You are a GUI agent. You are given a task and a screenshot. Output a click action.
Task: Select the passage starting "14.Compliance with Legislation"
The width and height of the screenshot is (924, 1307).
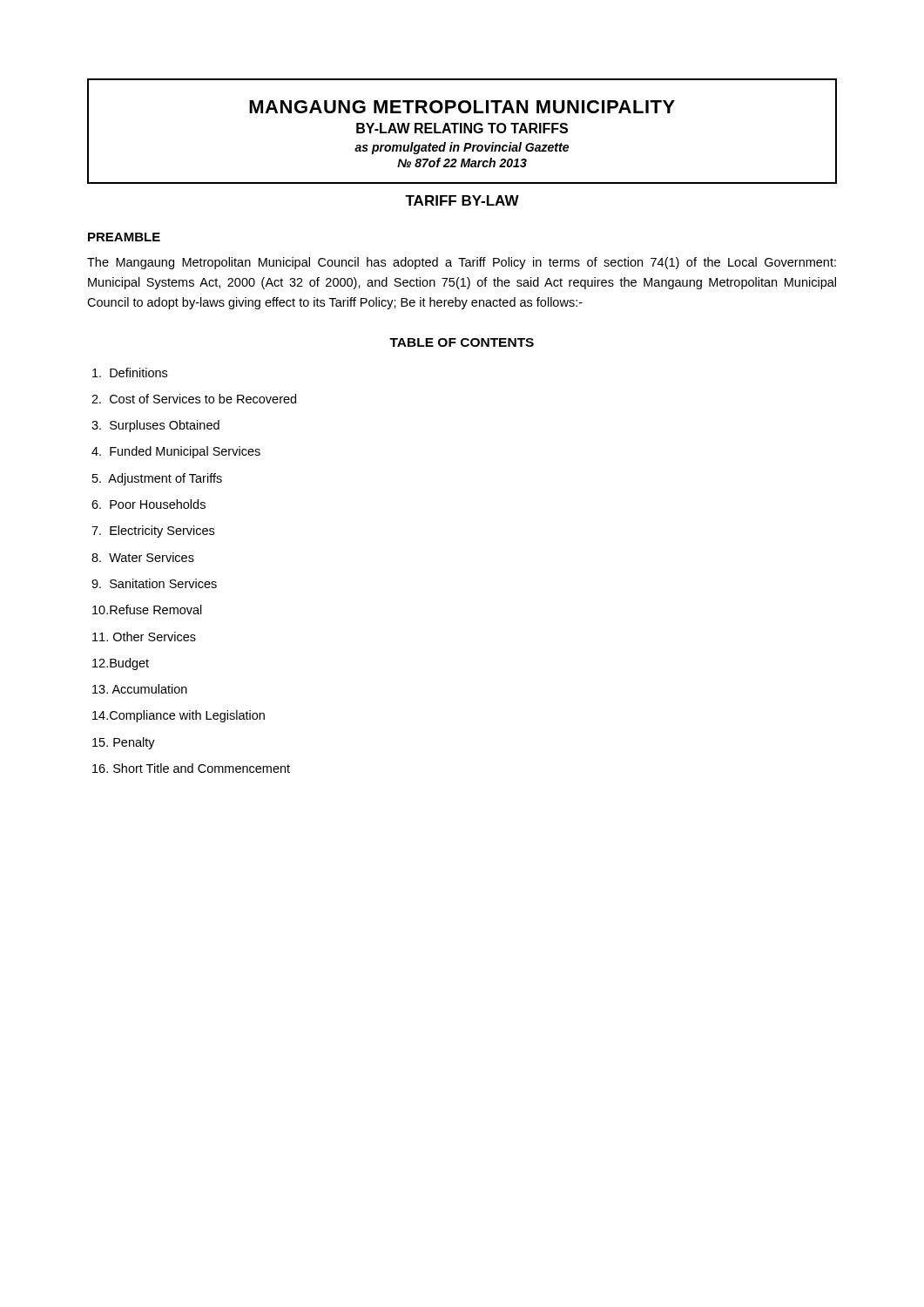pos(179,716)
